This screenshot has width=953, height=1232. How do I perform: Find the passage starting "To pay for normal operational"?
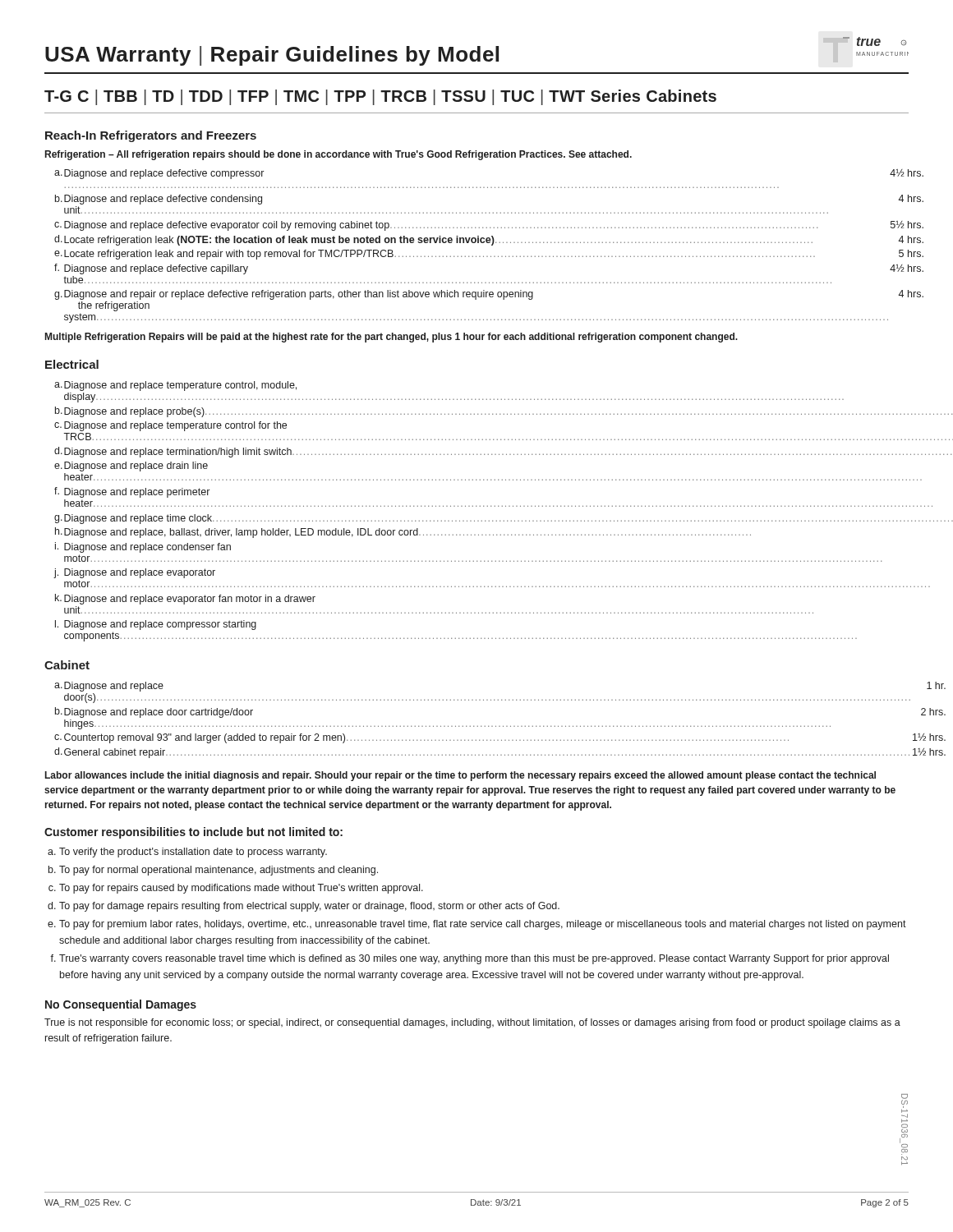pyautogui.click(x=219, y=869)
